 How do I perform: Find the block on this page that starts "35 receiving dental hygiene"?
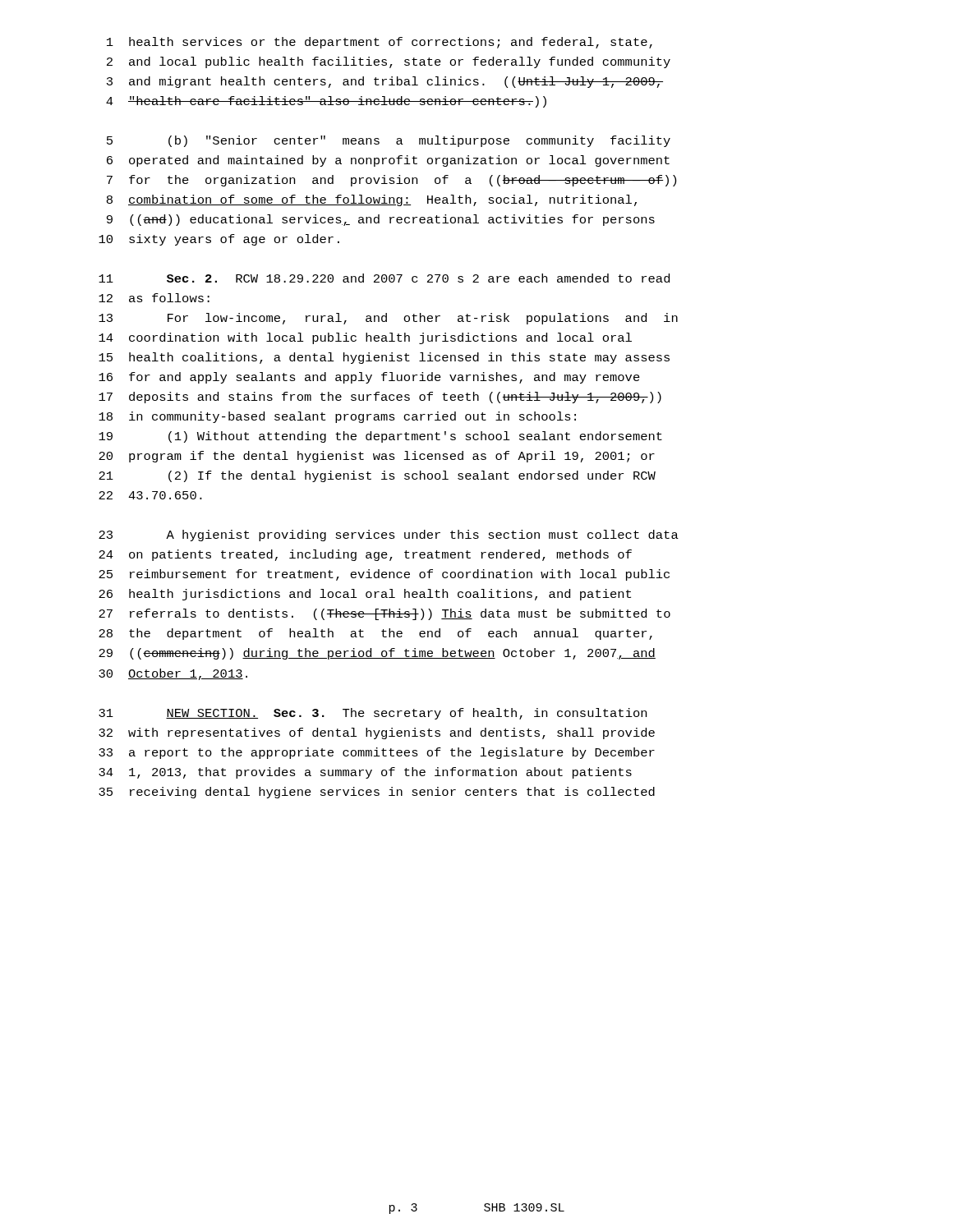(369, 792)
